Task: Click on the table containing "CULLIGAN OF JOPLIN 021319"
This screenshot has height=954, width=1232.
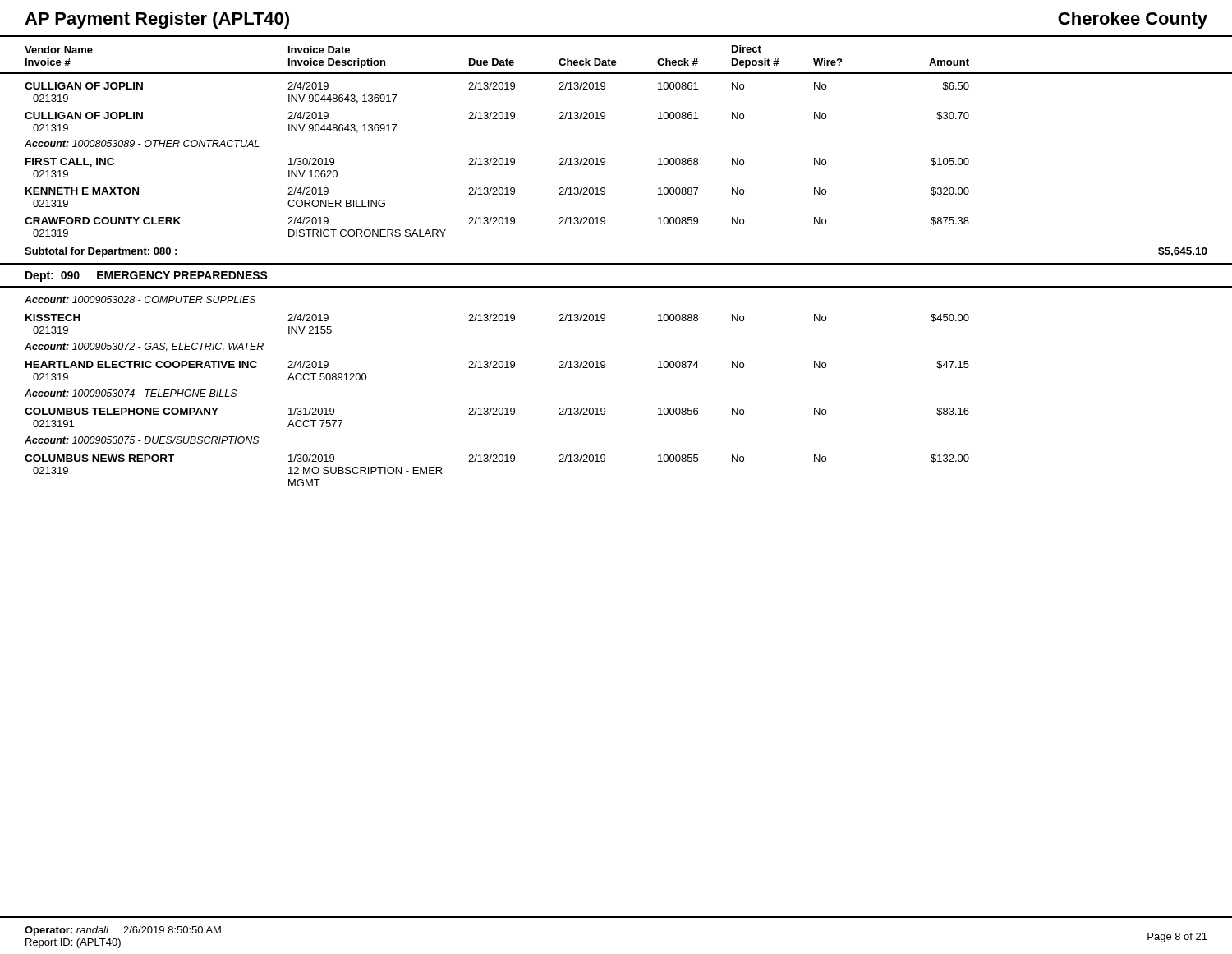Action: [616, 167]
